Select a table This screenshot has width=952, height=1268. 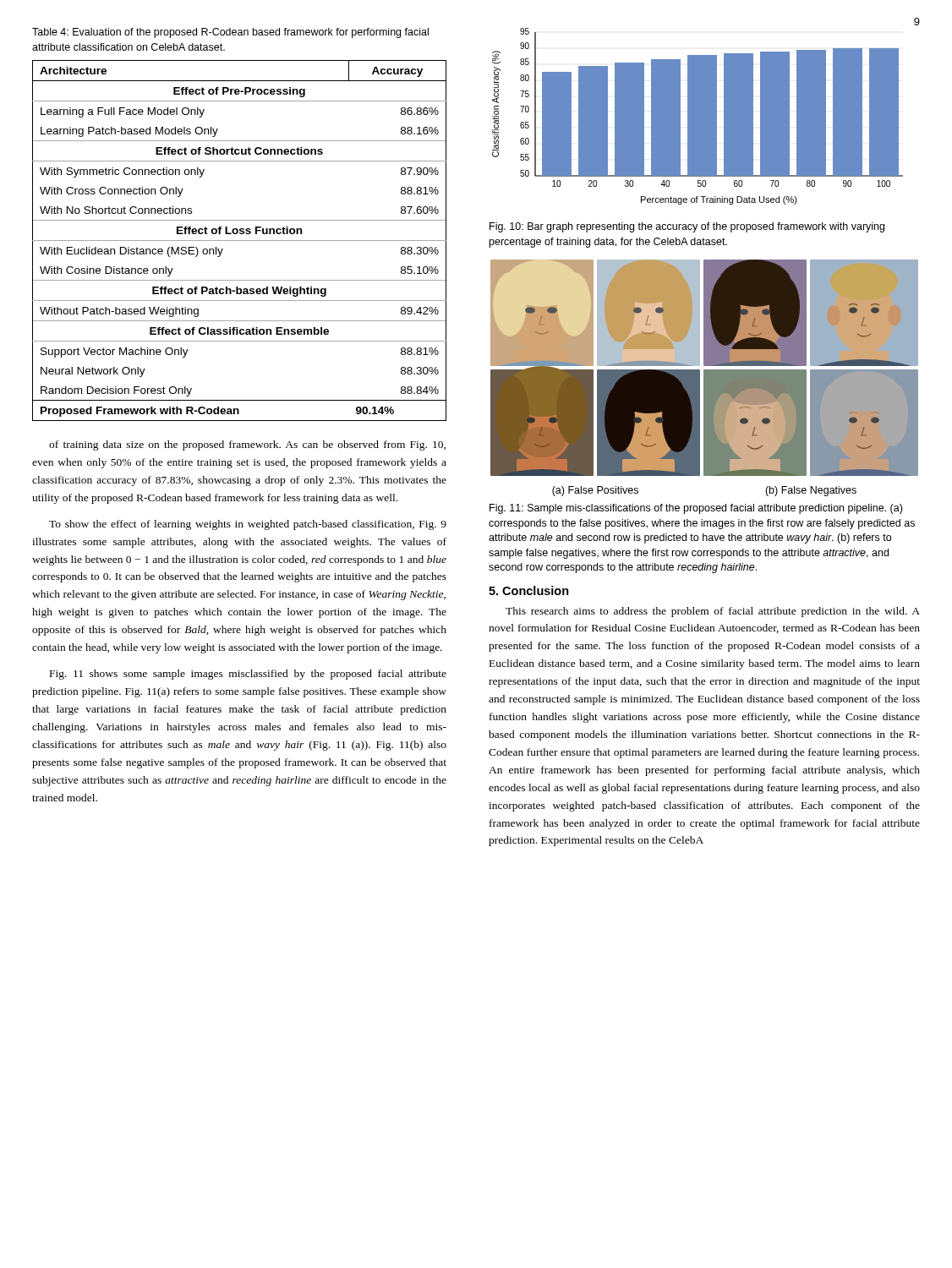(239, 240)
